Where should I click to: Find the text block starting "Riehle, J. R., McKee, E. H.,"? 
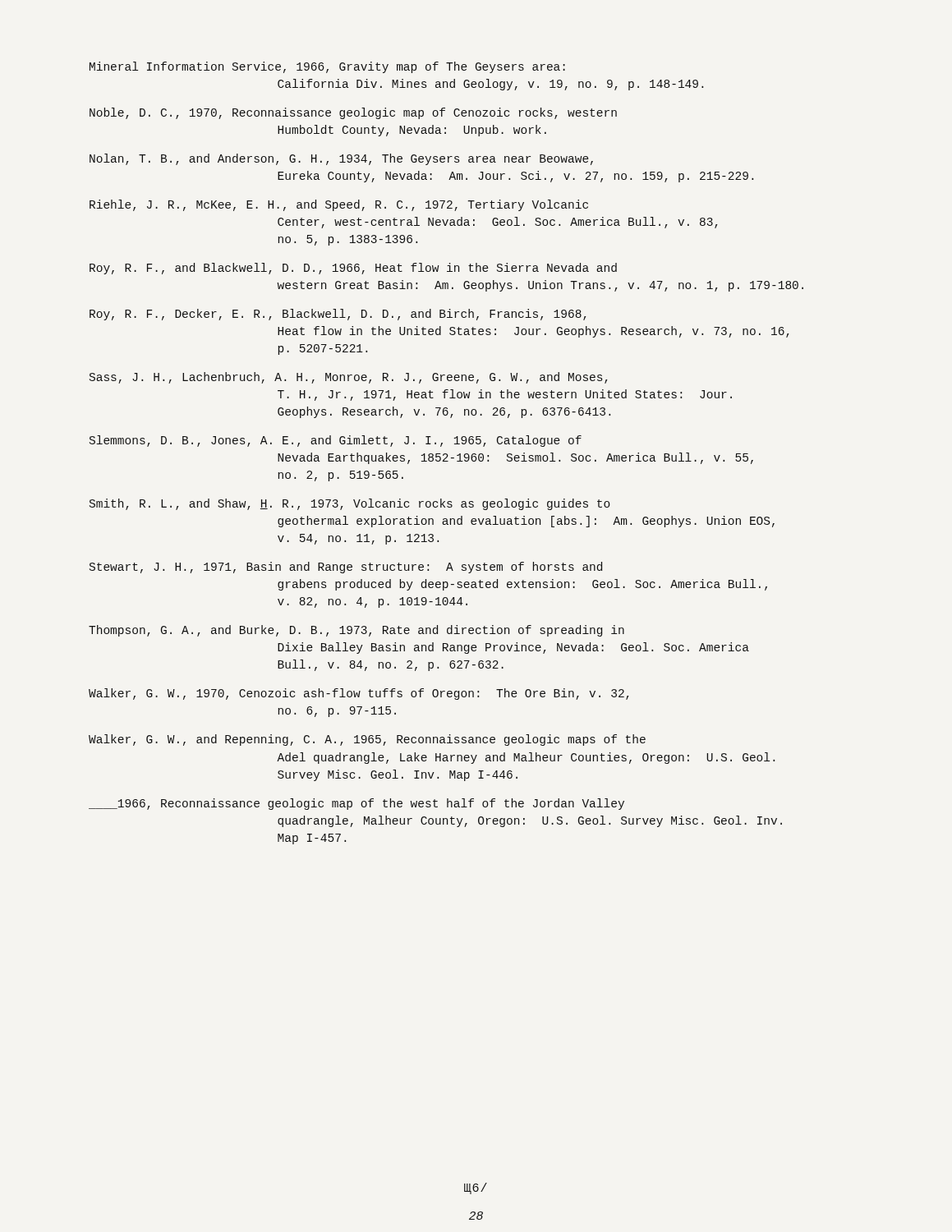(405, 223)
